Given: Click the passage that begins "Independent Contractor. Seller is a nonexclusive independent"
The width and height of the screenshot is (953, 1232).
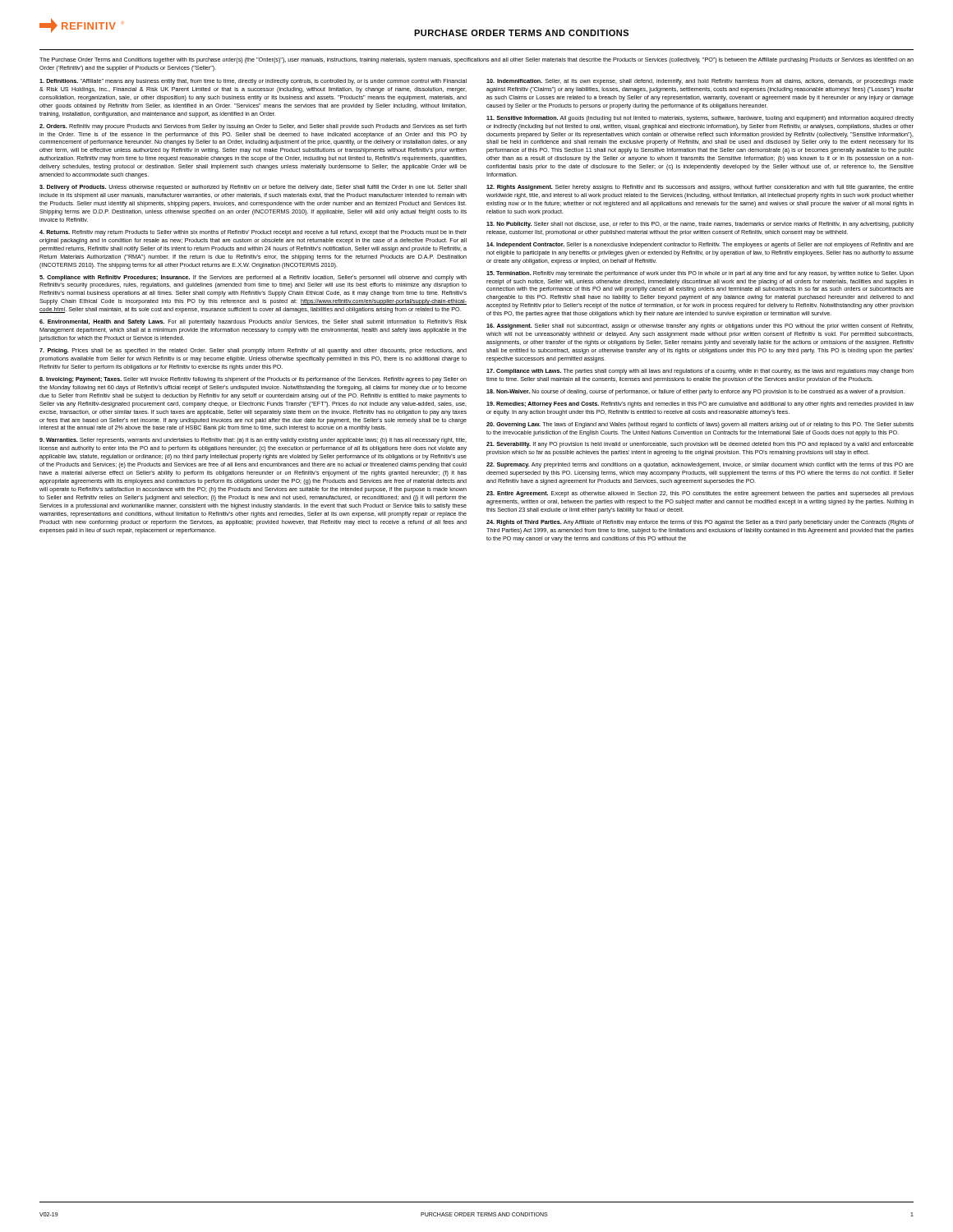Looking at the screenshot, I should point(700,253).
